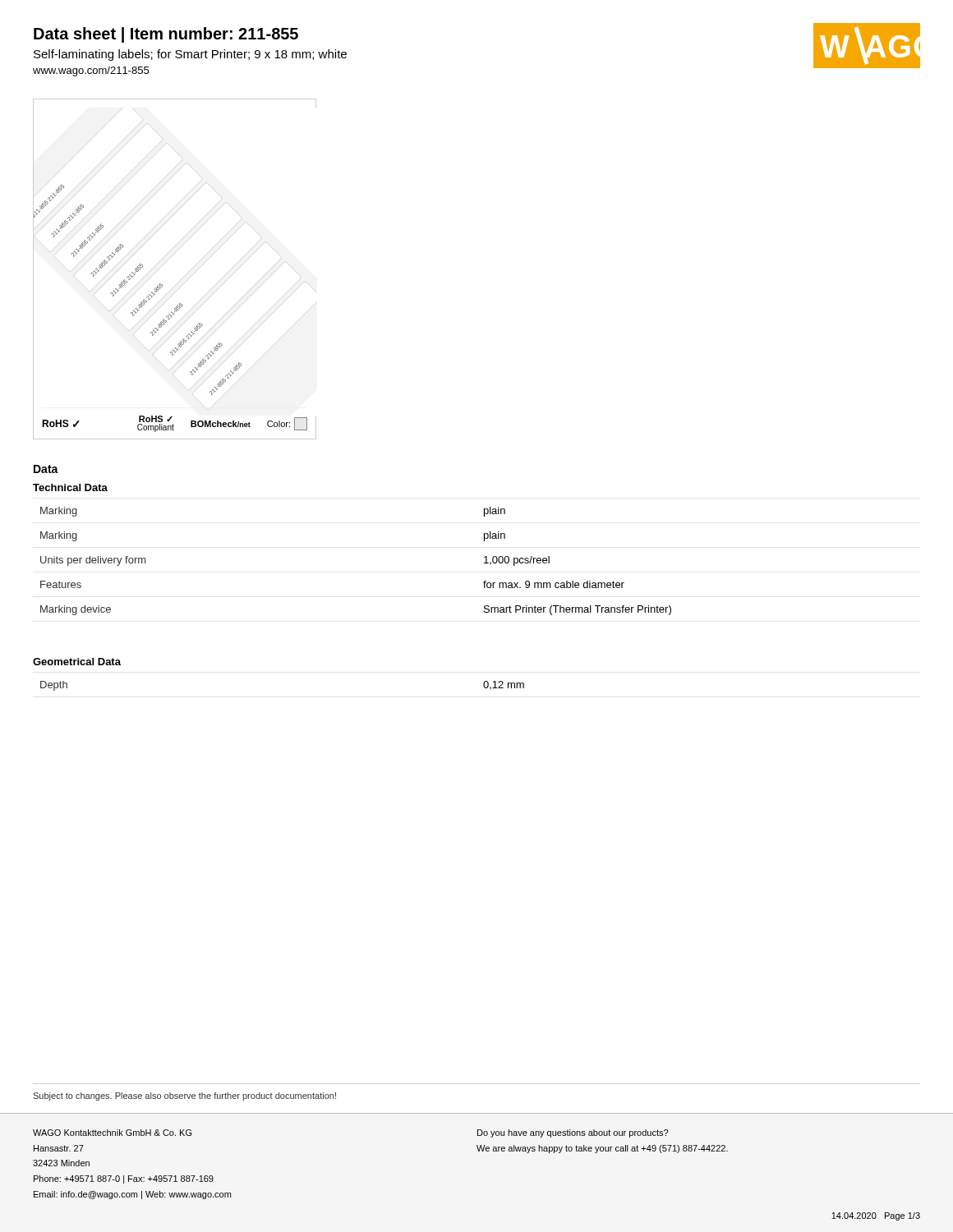
Task: Navigate to the region starting "Subject to changes. Please"
Action: (185, 1096)
